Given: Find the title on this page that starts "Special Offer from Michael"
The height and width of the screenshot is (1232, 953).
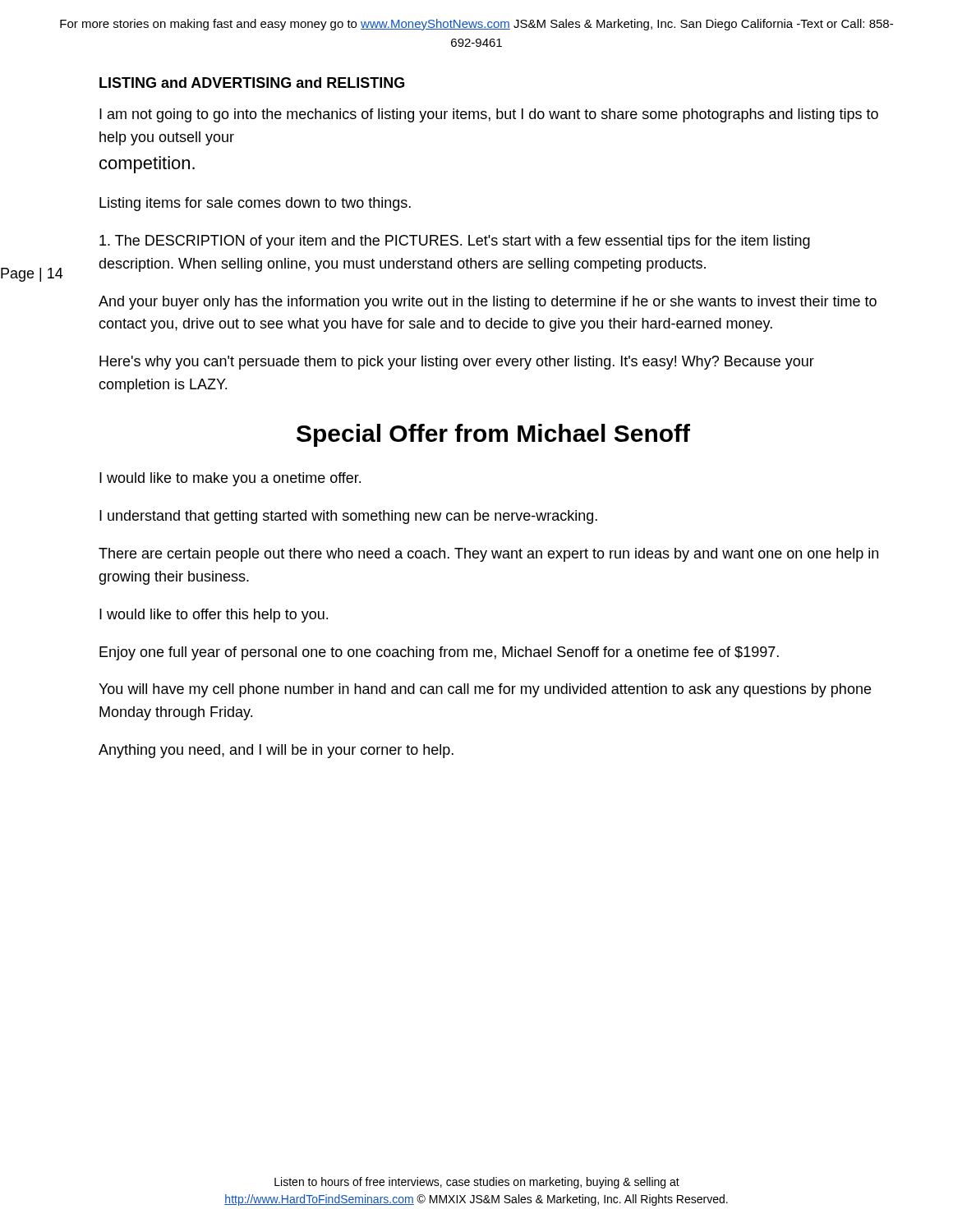Looking at the screenshot, I should pos(493,433).
